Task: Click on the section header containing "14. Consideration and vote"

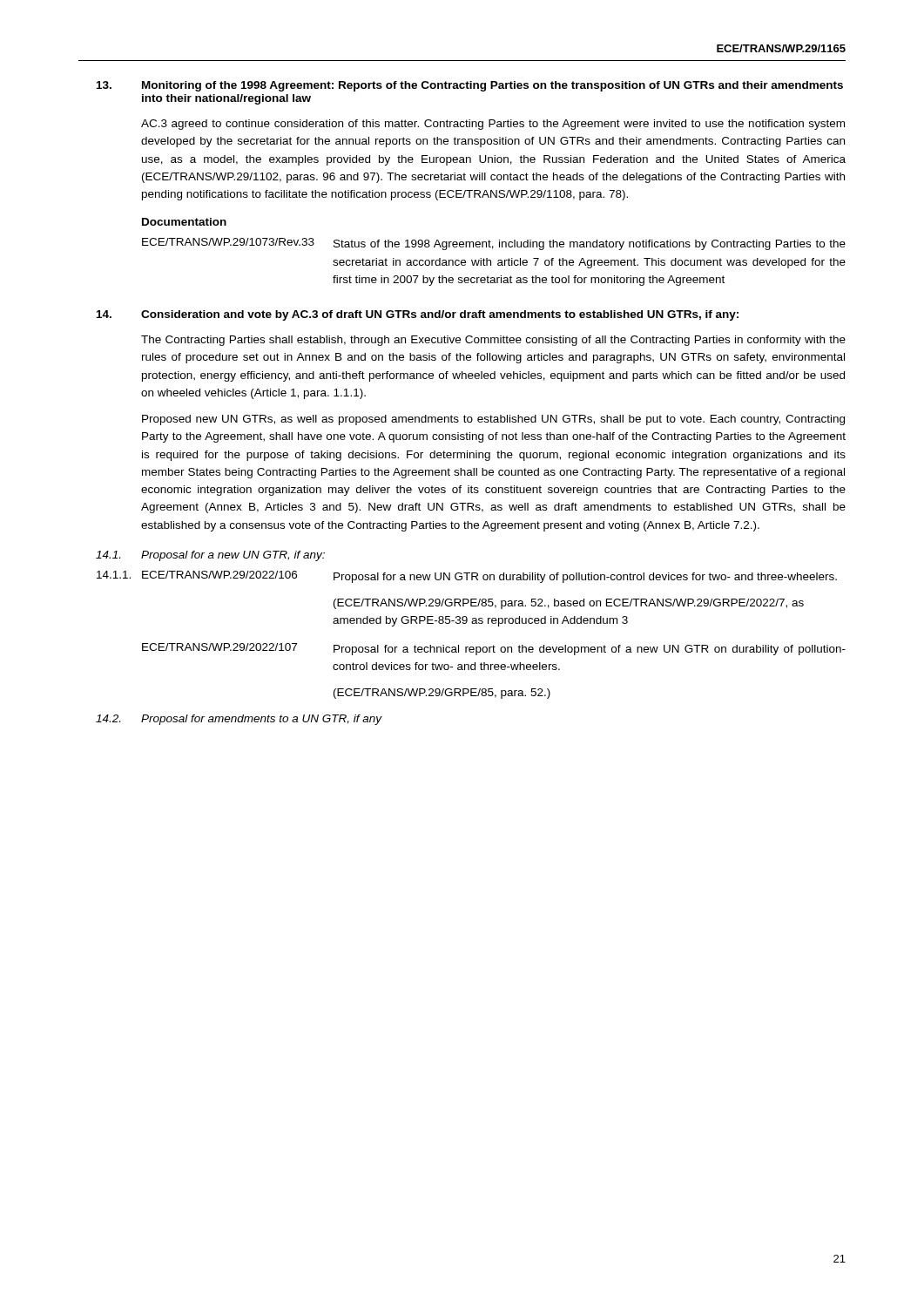Action: coord(418,314)
